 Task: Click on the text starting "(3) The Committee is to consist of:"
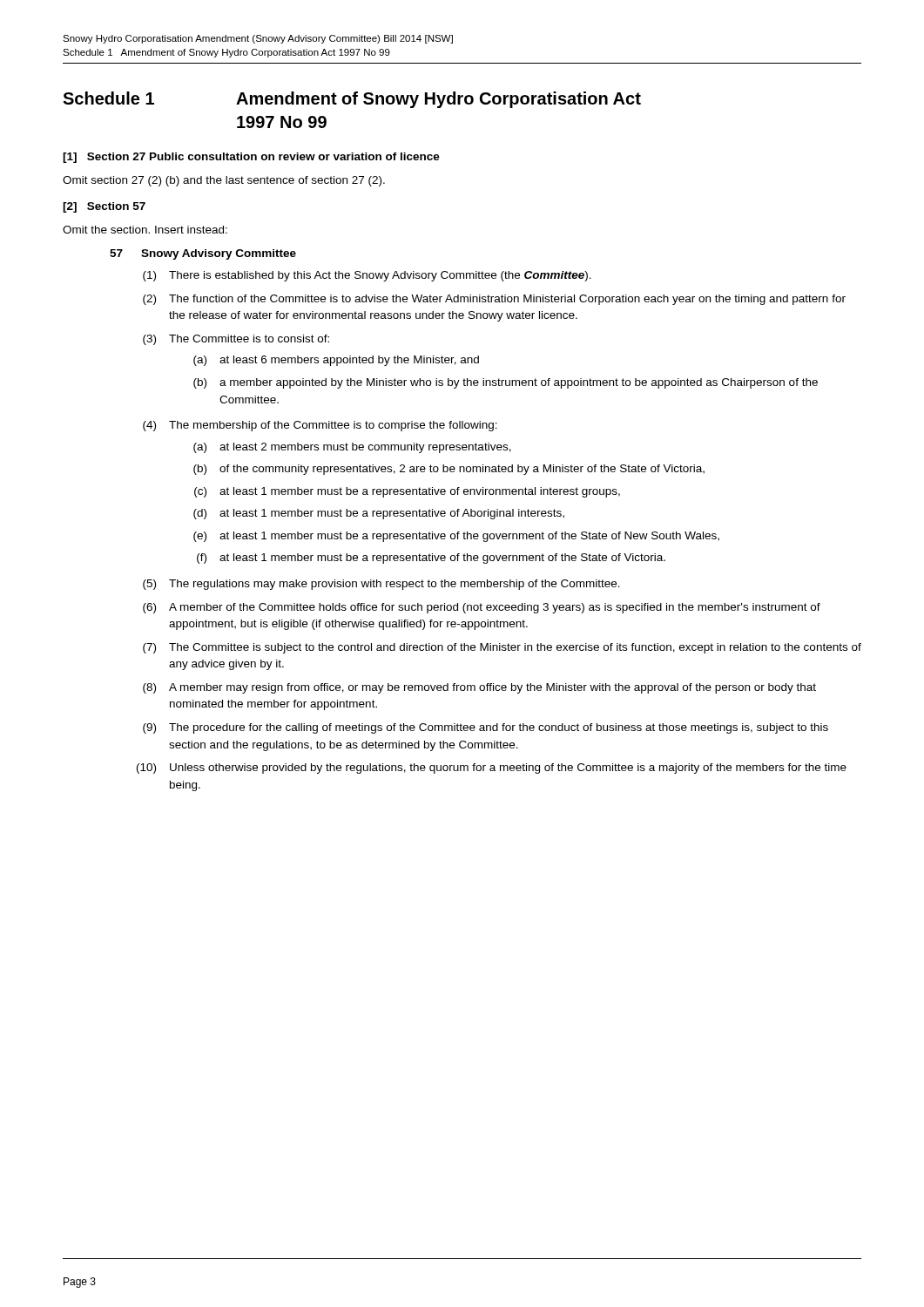[486, 372]
